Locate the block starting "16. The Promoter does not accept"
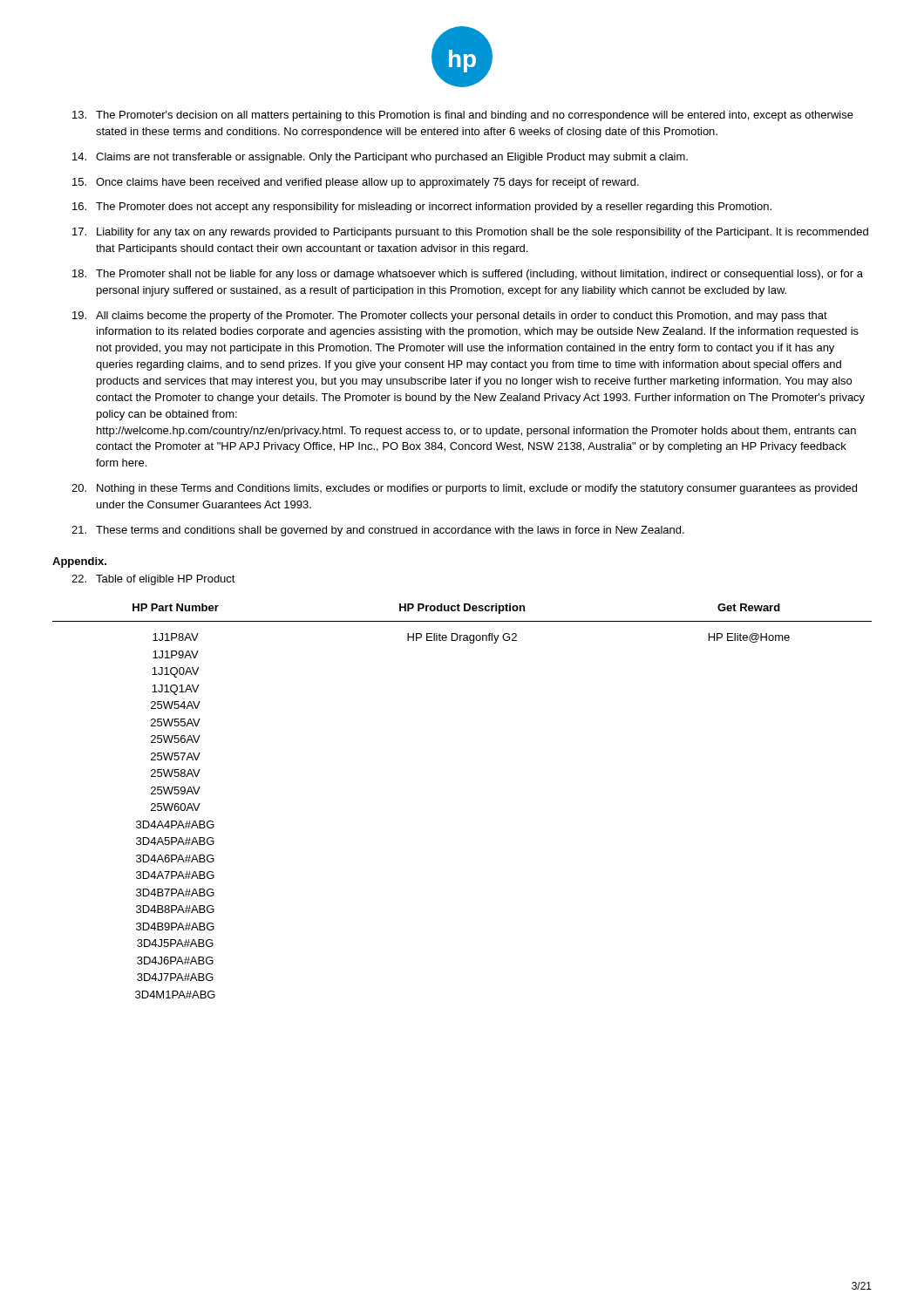The height and width of the screenshot is (1308, 924). point(462,207)
